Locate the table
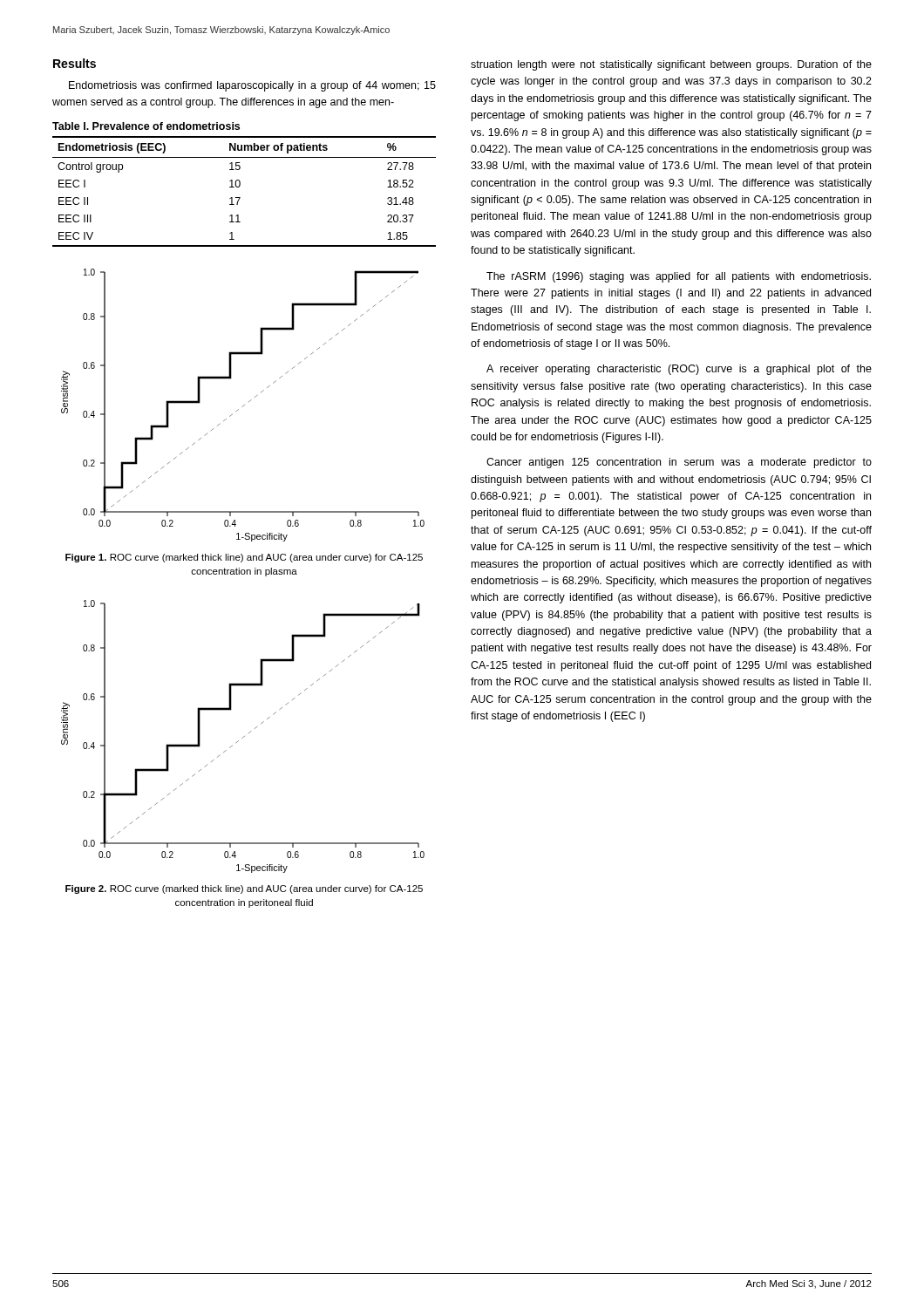Screen dimensions: 1308x924 [x=244, y=191]
